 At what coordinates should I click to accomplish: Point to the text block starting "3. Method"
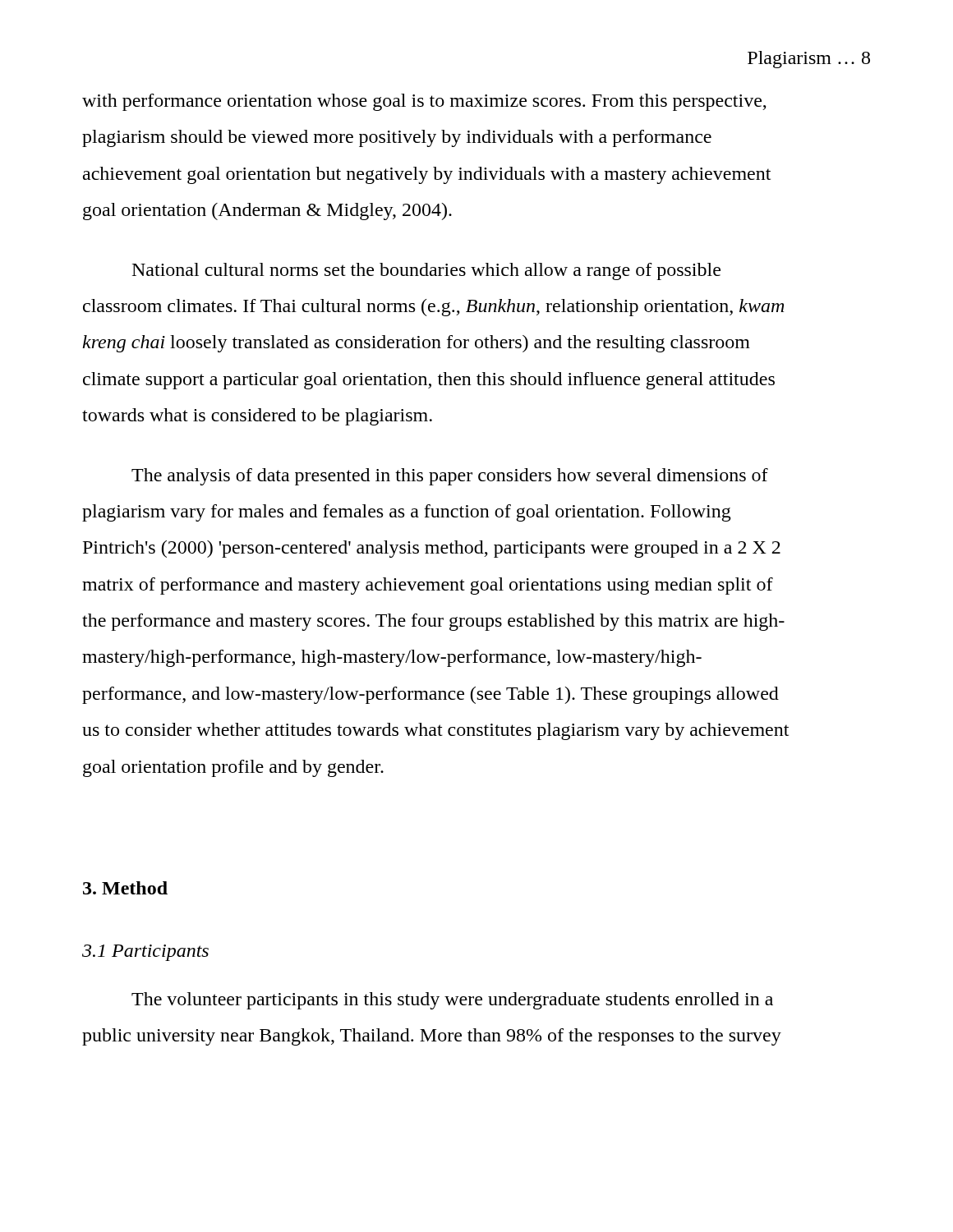tap(125, 888)
